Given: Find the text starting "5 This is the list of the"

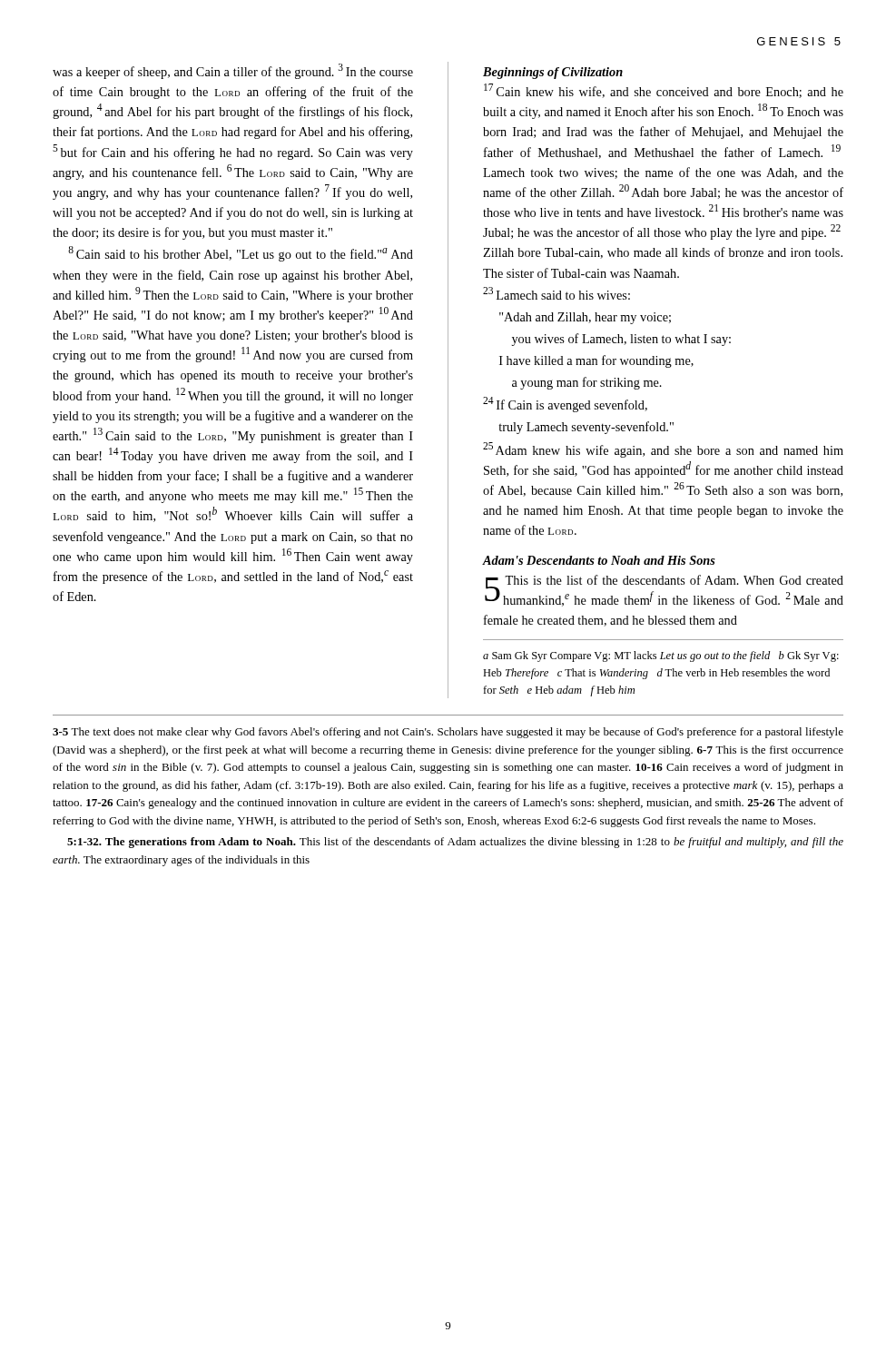Looking at the screenshot, I should coord(663,600).
